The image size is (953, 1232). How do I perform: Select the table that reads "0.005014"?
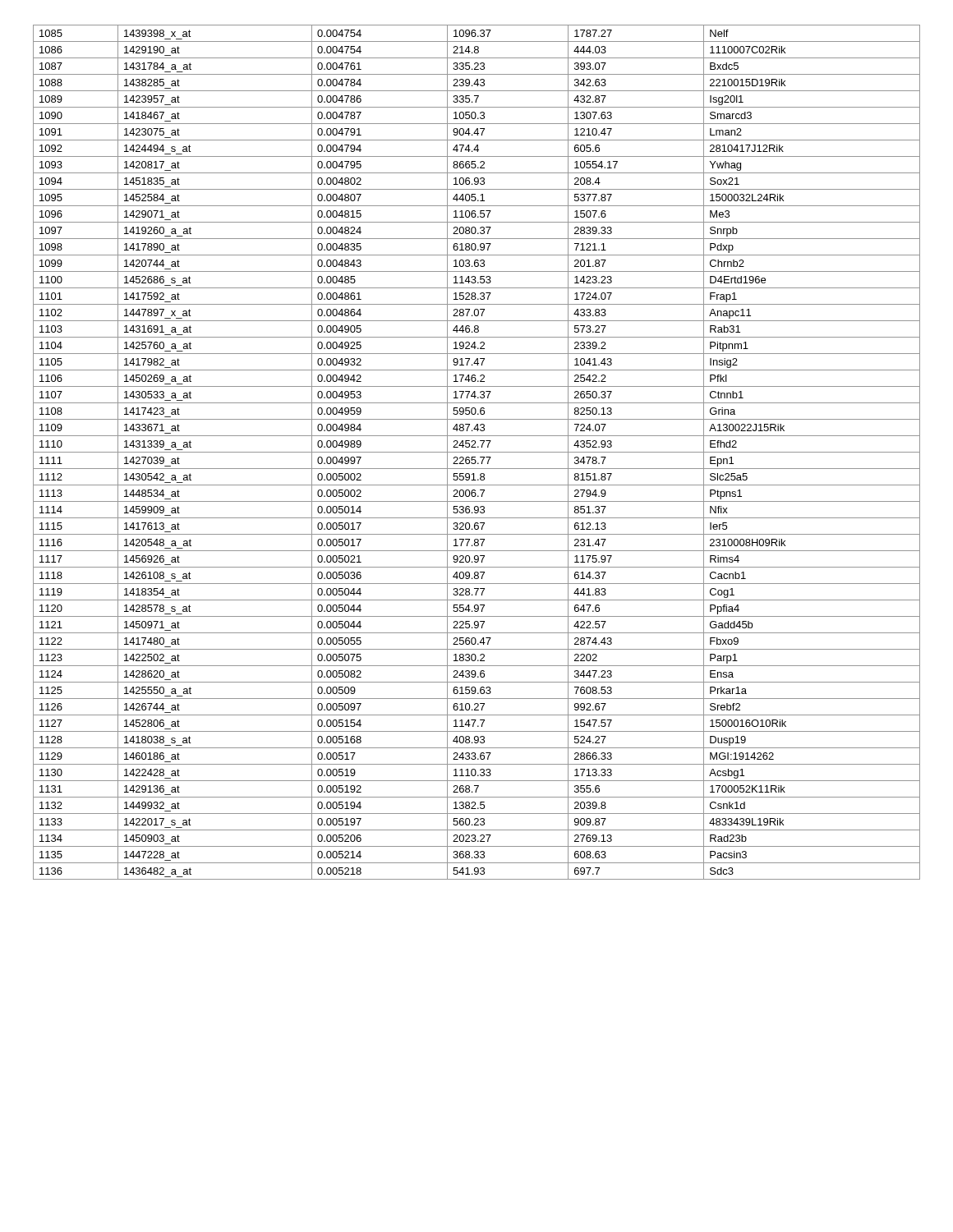[476, 452]
